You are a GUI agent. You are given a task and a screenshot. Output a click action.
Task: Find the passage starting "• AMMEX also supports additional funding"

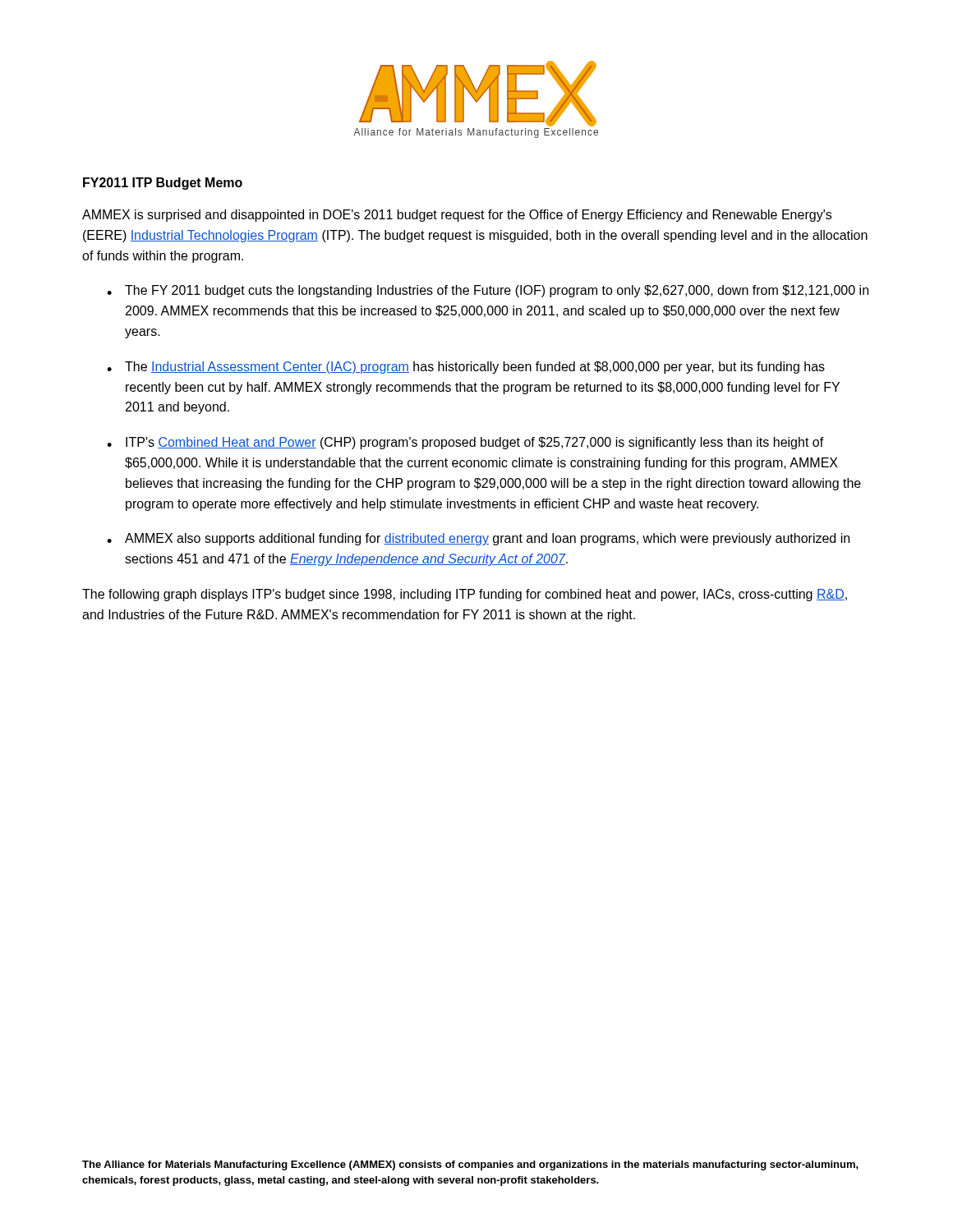(x=489, y=550)
